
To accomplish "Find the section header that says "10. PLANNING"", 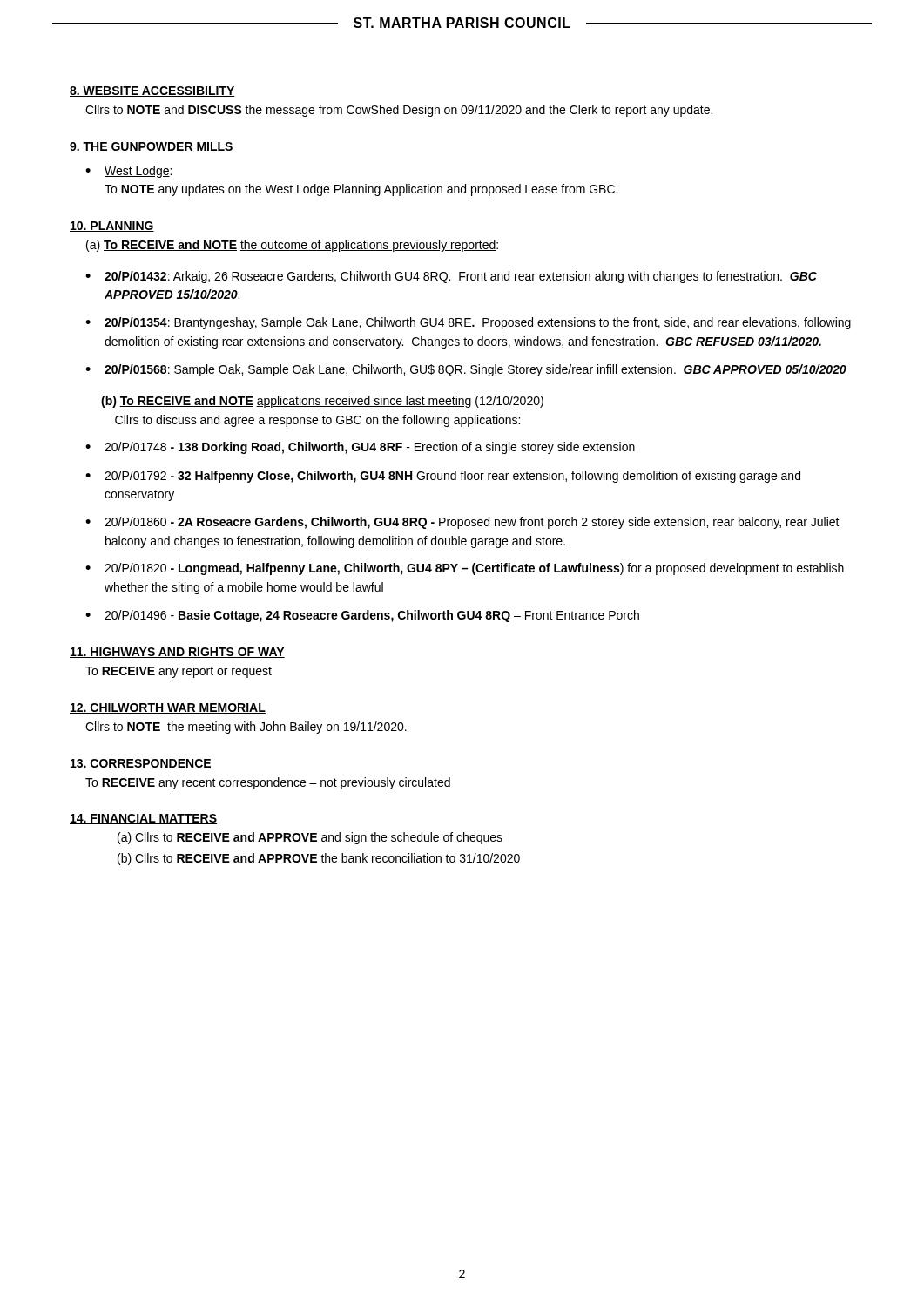I will (x=112, y=226).
